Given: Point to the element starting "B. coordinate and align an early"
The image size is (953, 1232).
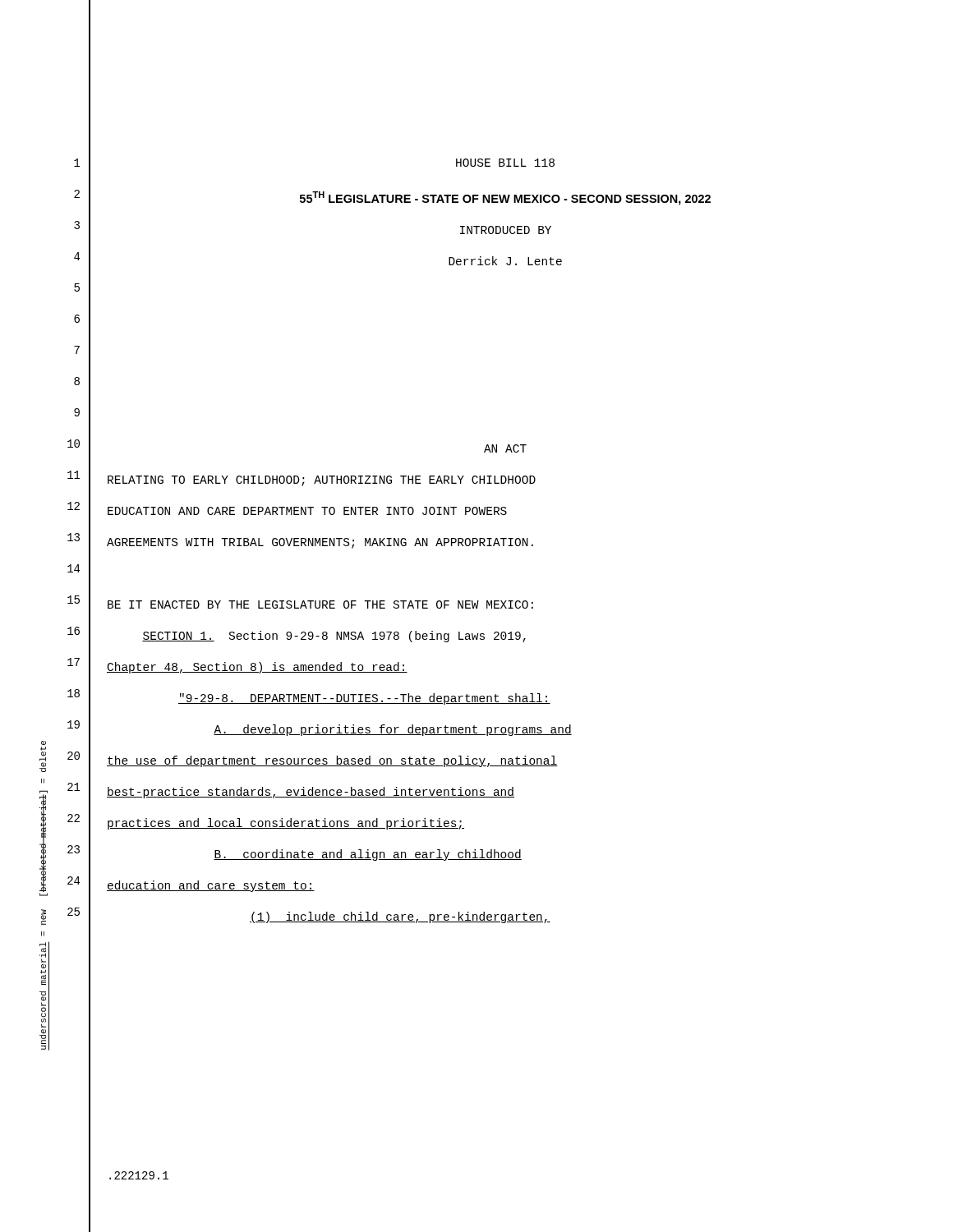Looking at the screenshot, I should pos(314,855).
